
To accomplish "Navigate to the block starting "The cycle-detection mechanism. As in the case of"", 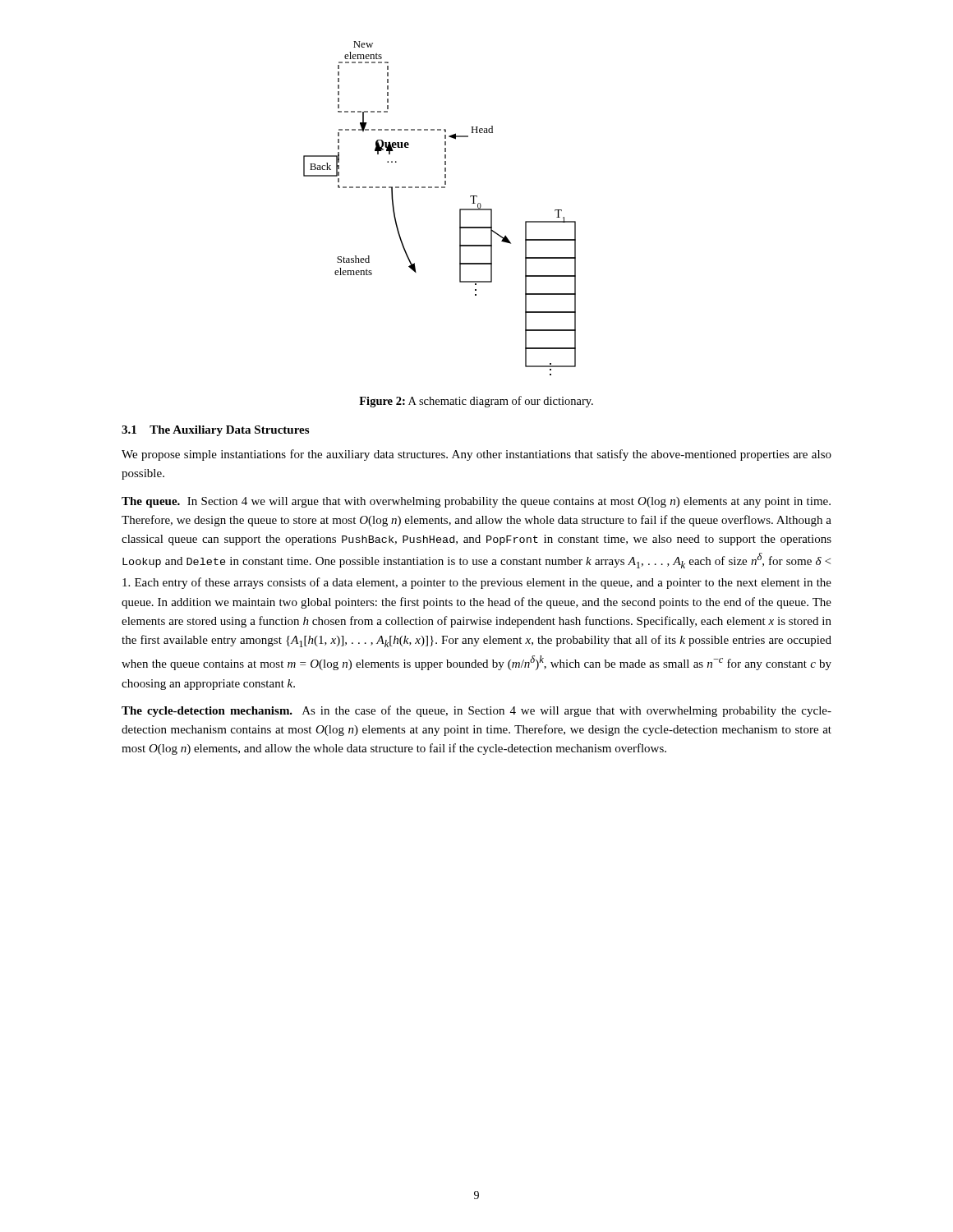I will (476, 729).
